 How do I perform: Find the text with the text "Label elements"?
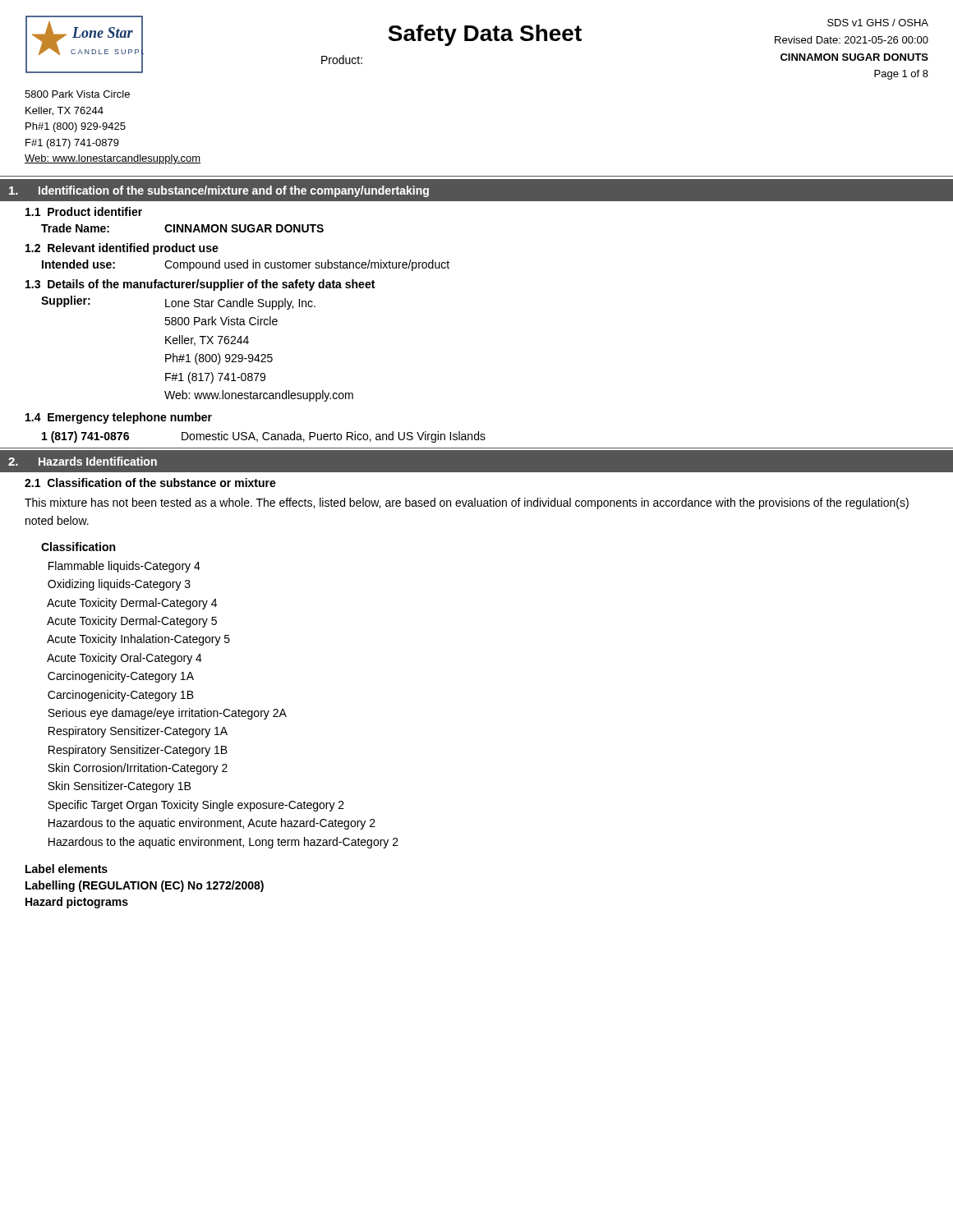click(66, 869)
